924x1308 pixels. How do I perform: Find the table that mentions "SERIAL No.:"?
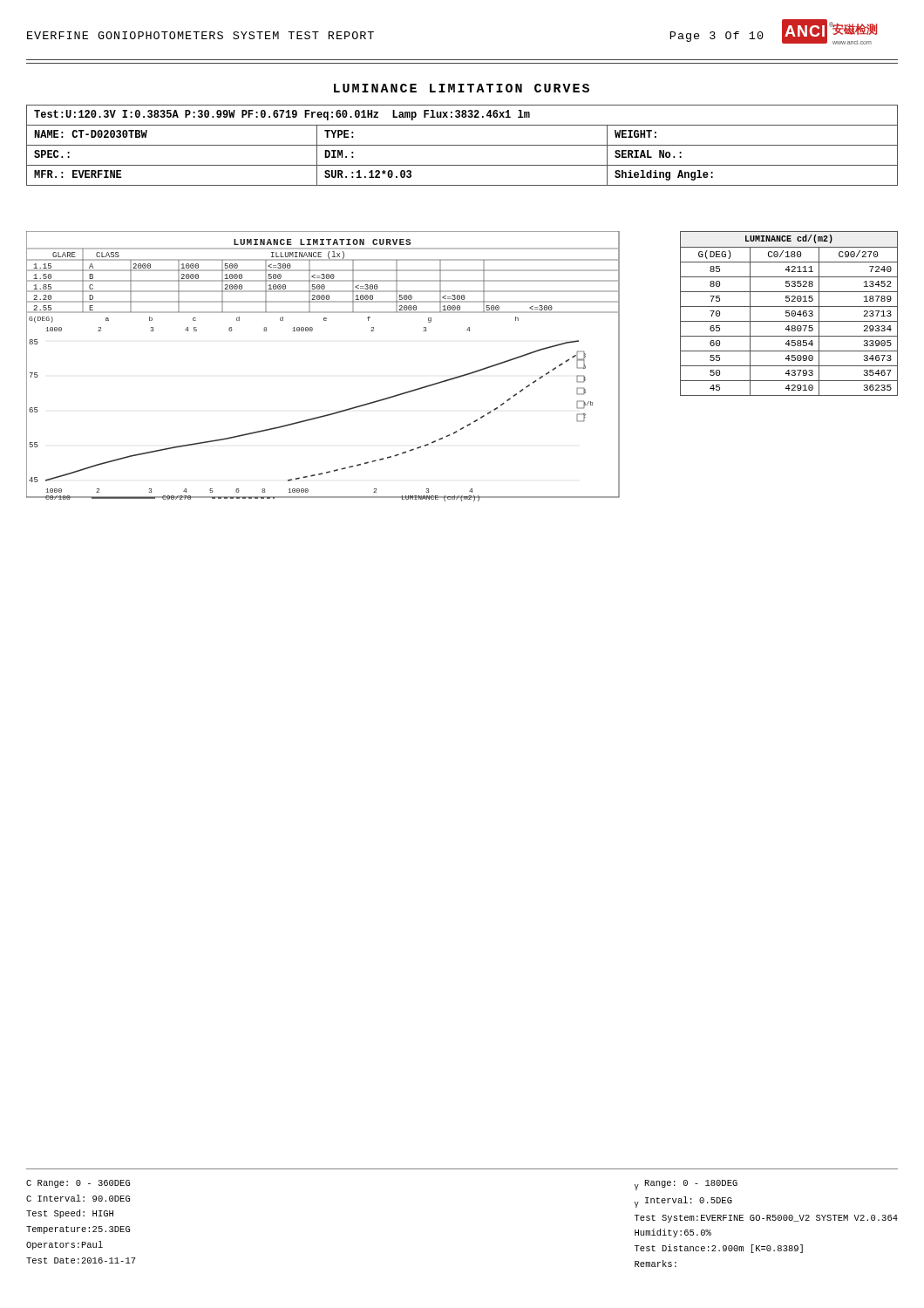pos(462,145)
